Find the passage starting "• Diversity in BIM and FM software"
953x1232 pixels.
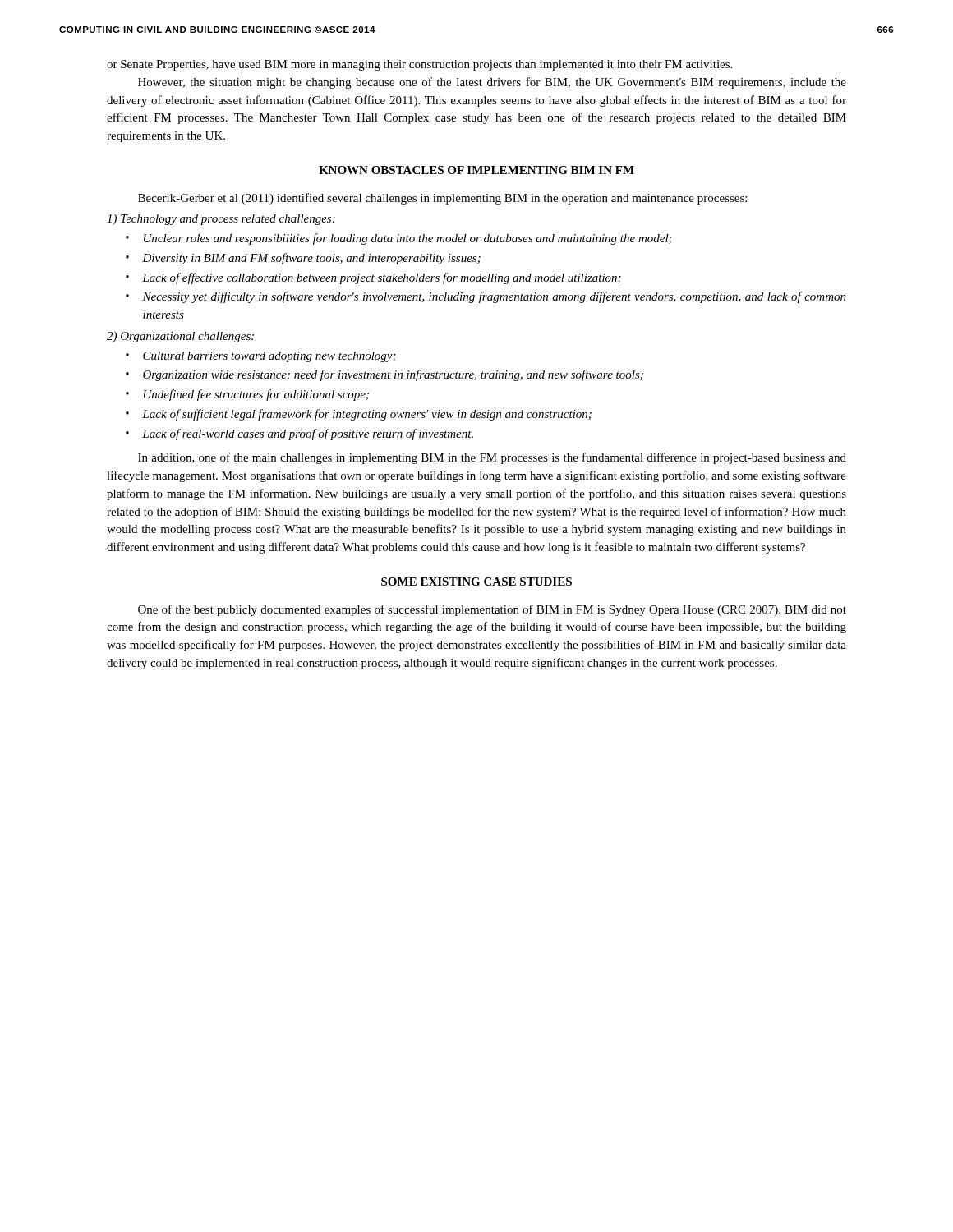[x=486, y=258]
